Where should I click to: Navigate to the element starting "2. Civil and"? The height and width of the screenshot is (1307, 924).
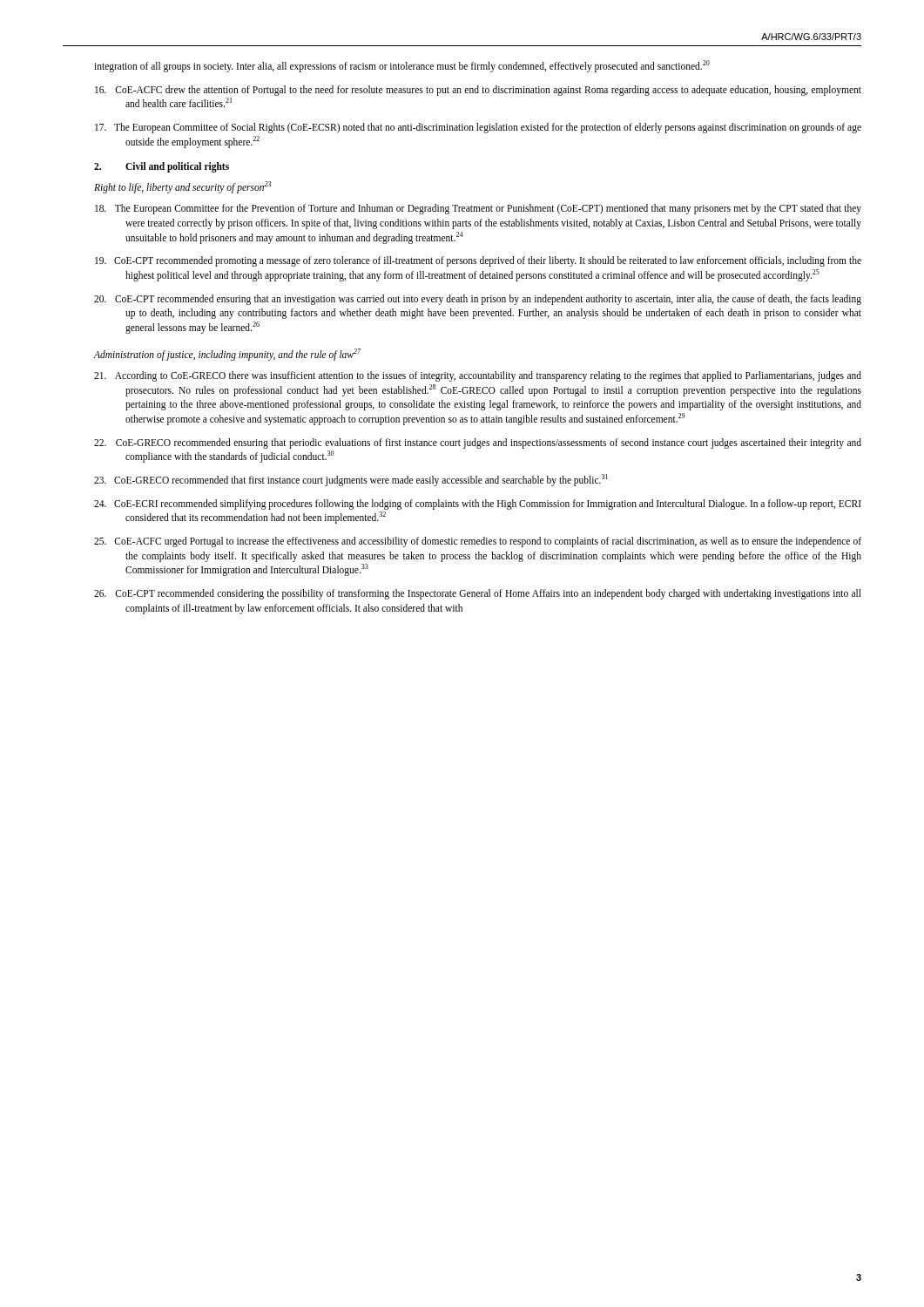click(162, 167)
